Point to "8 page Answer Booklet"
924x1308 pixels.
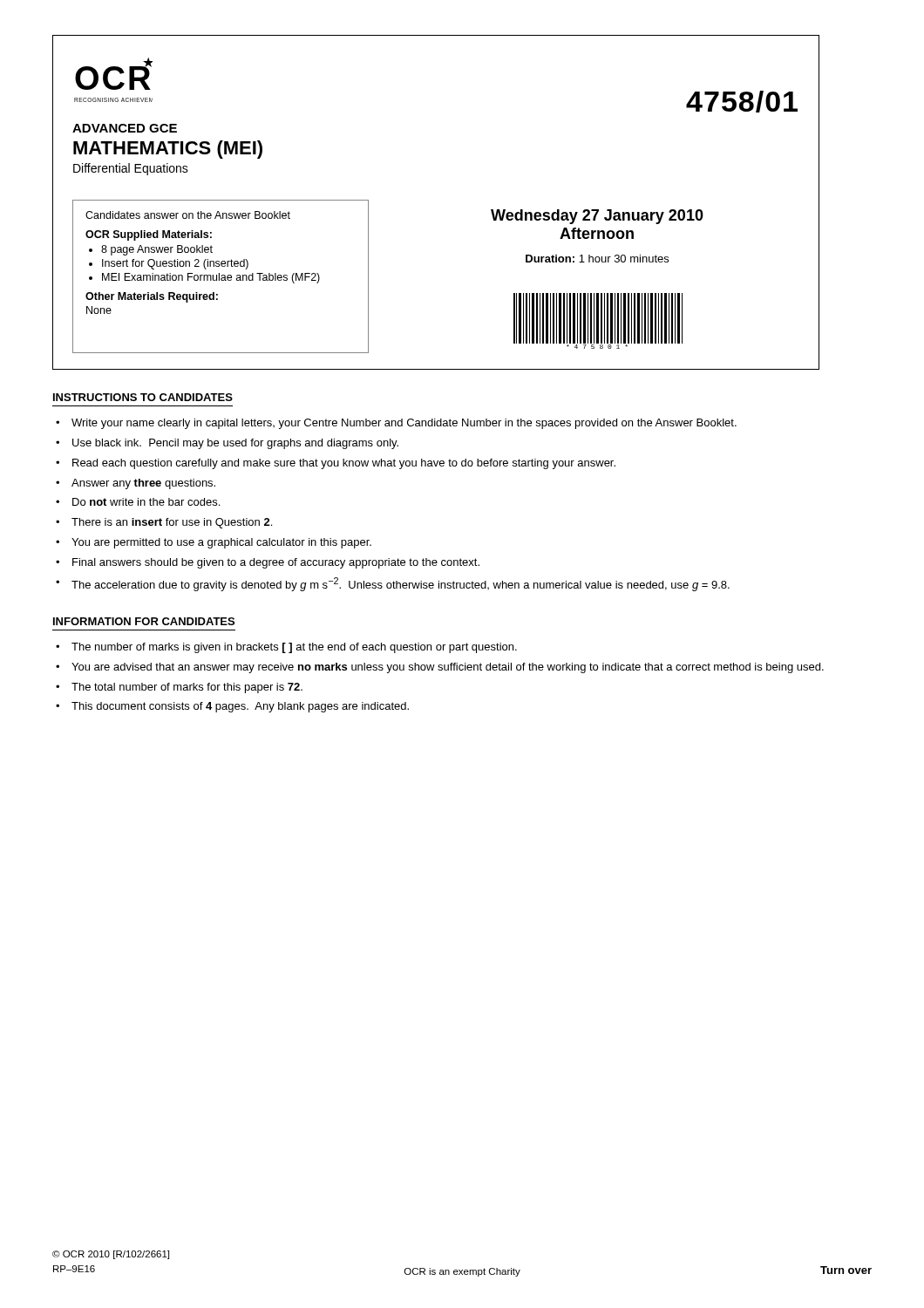[228, 249]
